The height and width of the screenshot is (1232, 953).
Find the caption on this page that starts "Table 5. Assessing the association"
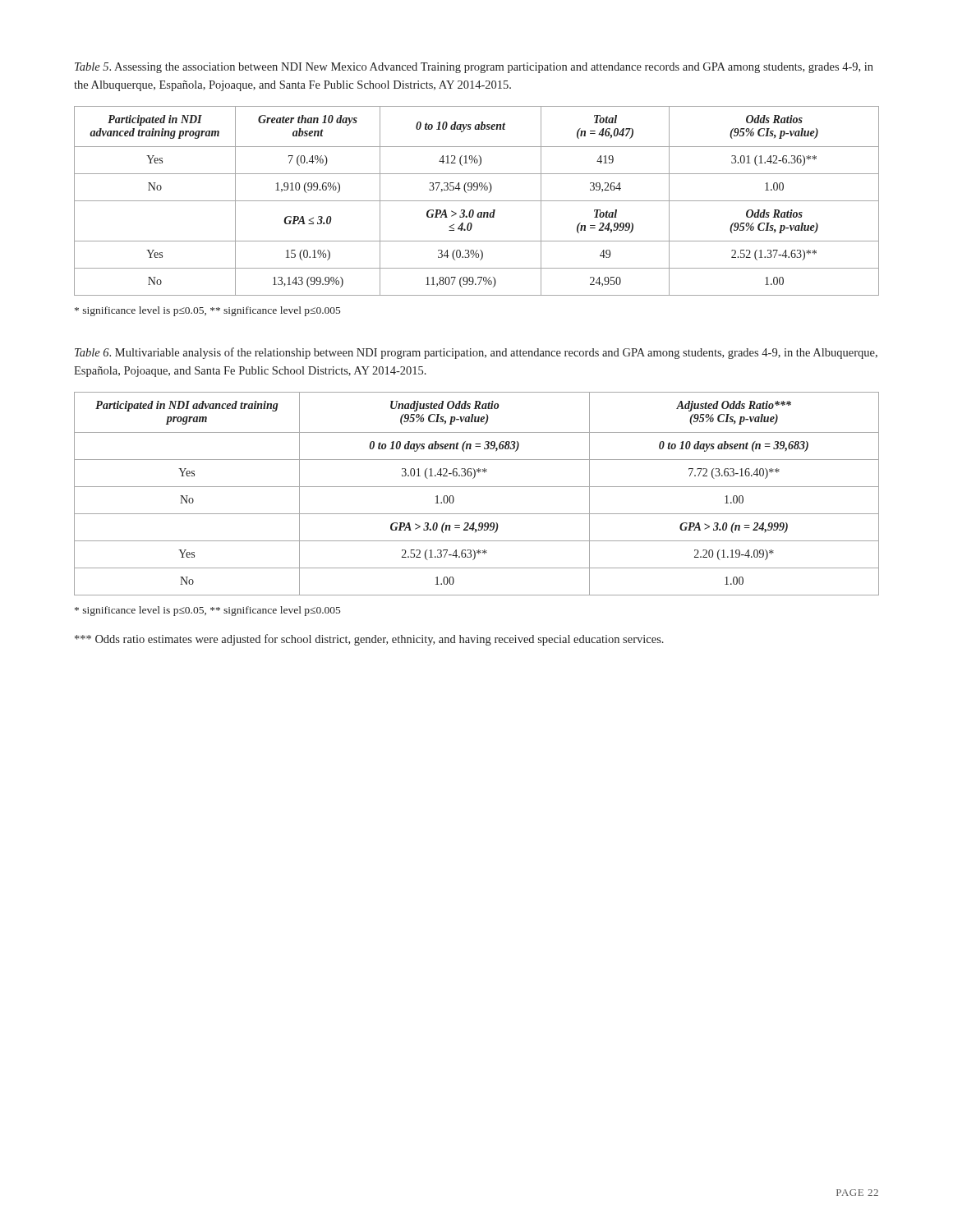pyautogui.click(x=474, y=76)
